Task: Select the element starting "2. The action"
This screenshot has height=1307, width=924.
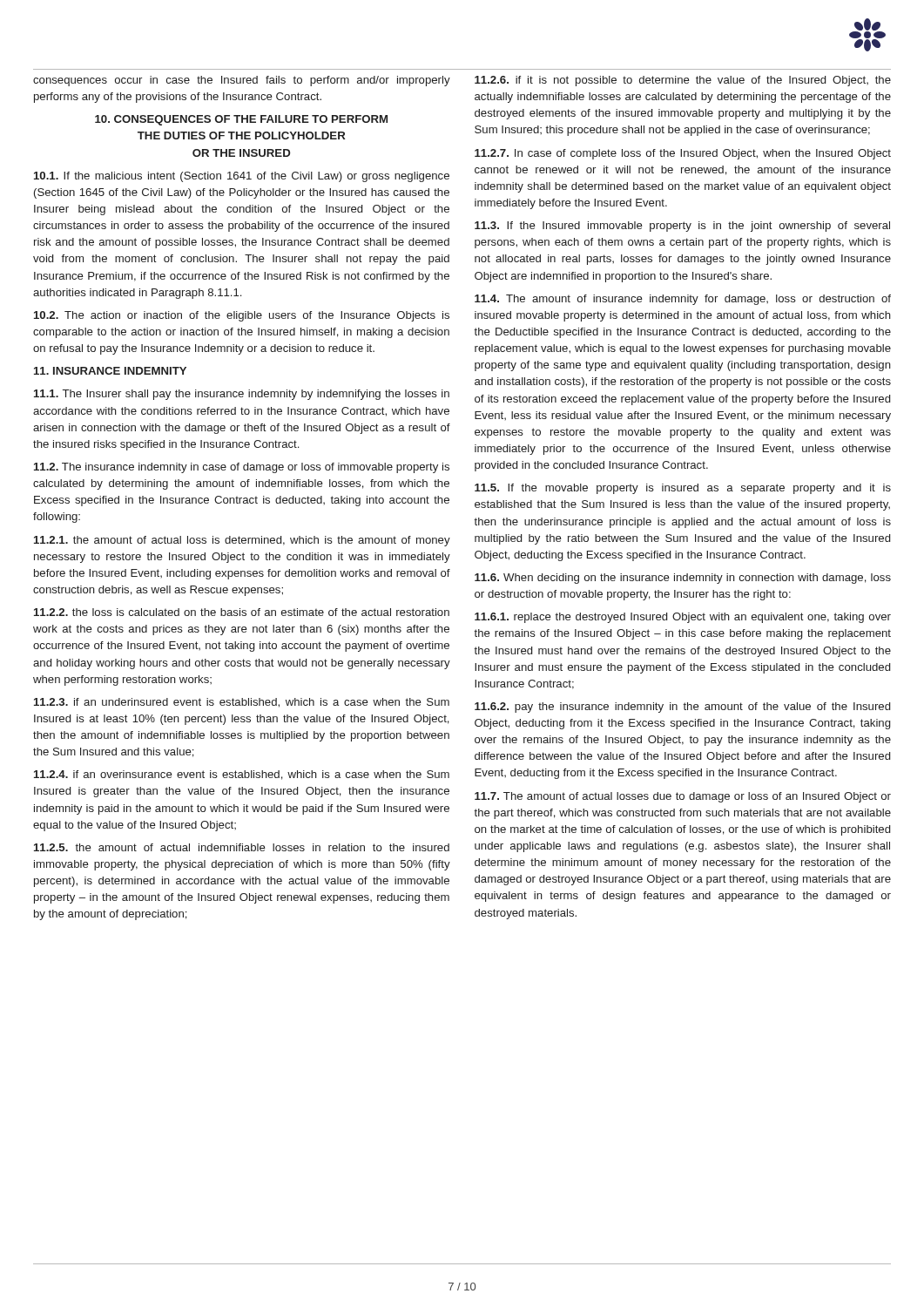Action: (x=241, y=332)
